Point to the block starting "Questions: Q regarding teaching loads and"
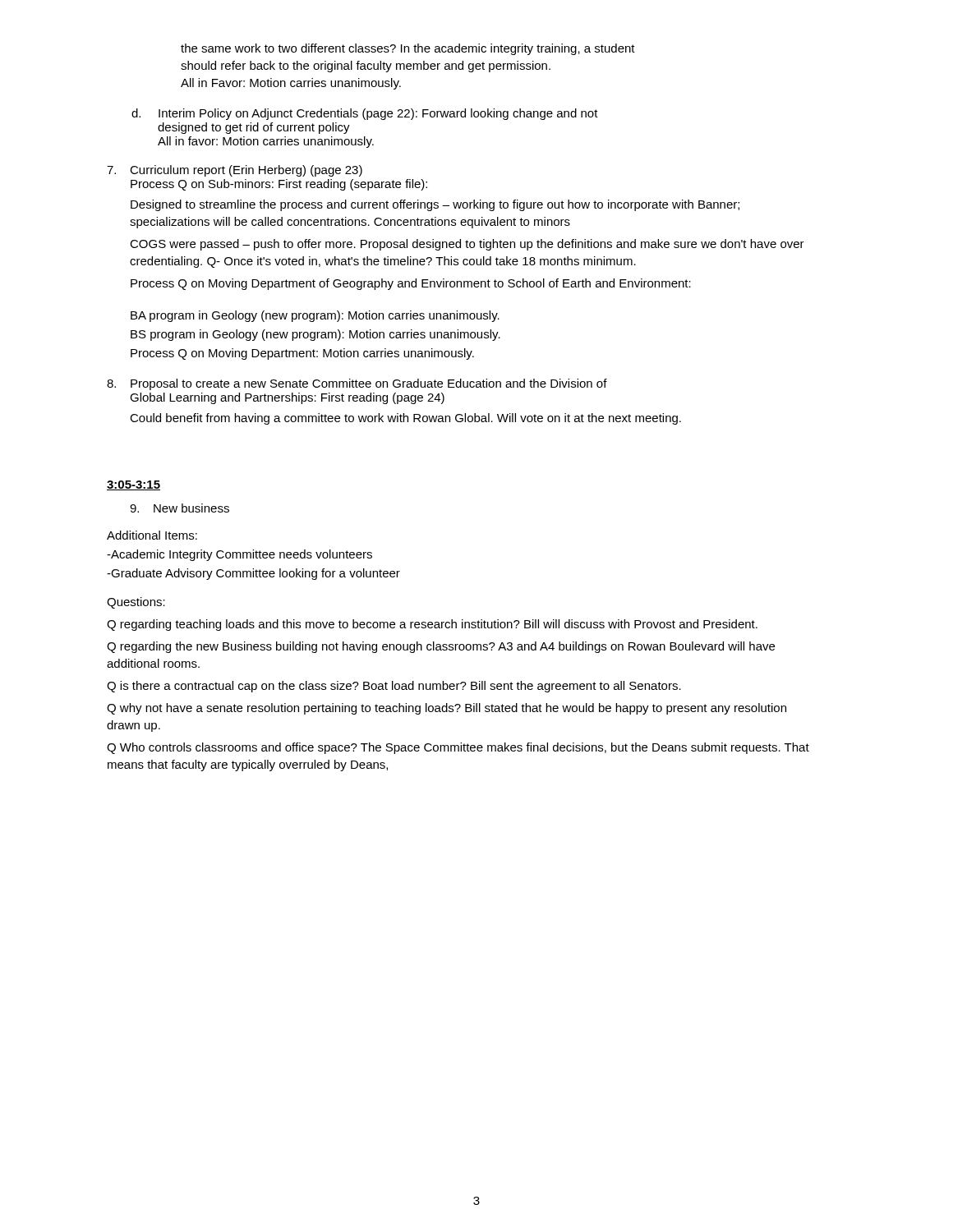This screenshot has height=1232, width=953. tap(460, 683)
